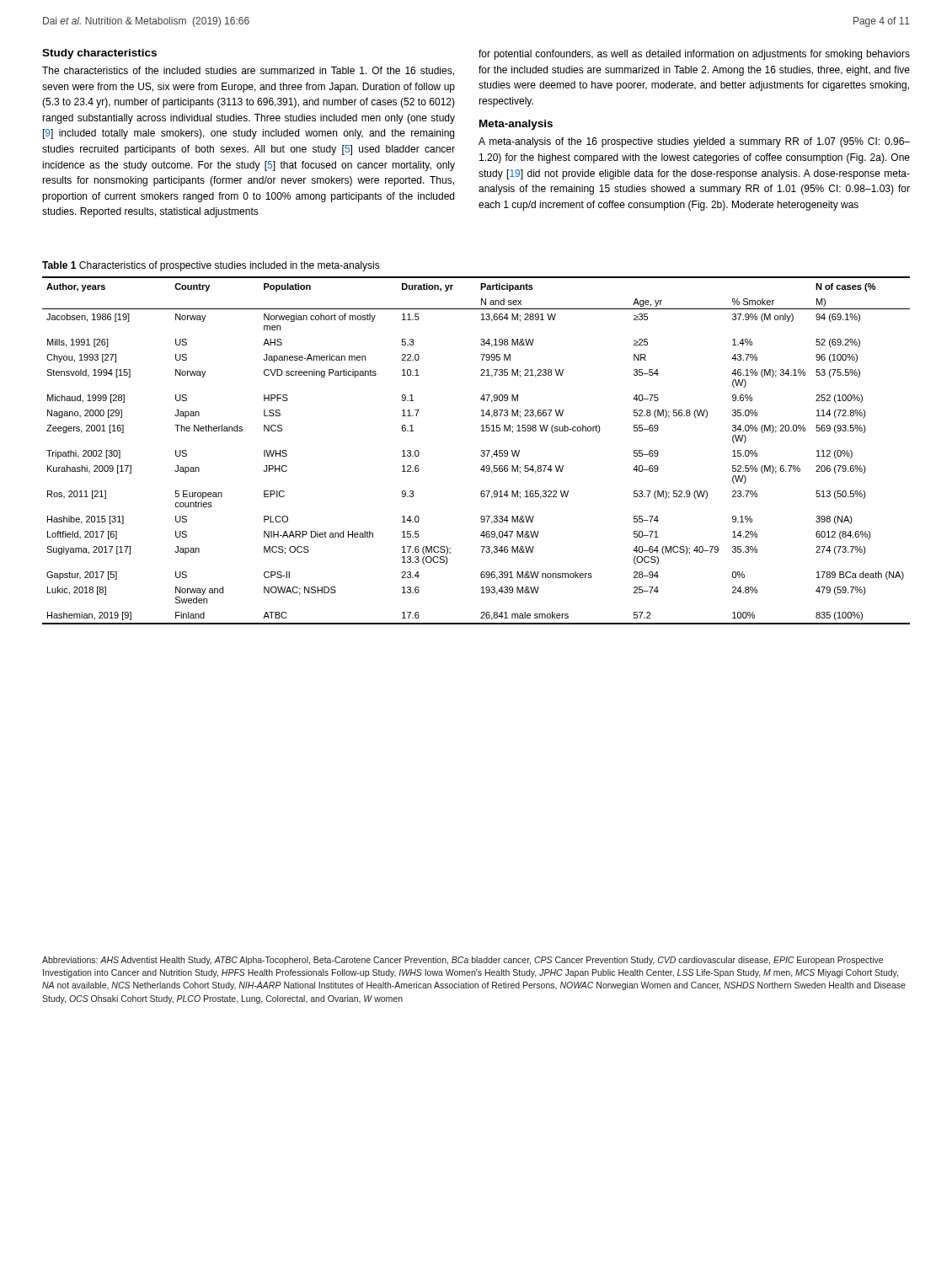Select the region starting "A meta-analysis of the 16 prospective studies yielded"
This screenshot has width=952, height=1264.
click(x=694, y=173)
